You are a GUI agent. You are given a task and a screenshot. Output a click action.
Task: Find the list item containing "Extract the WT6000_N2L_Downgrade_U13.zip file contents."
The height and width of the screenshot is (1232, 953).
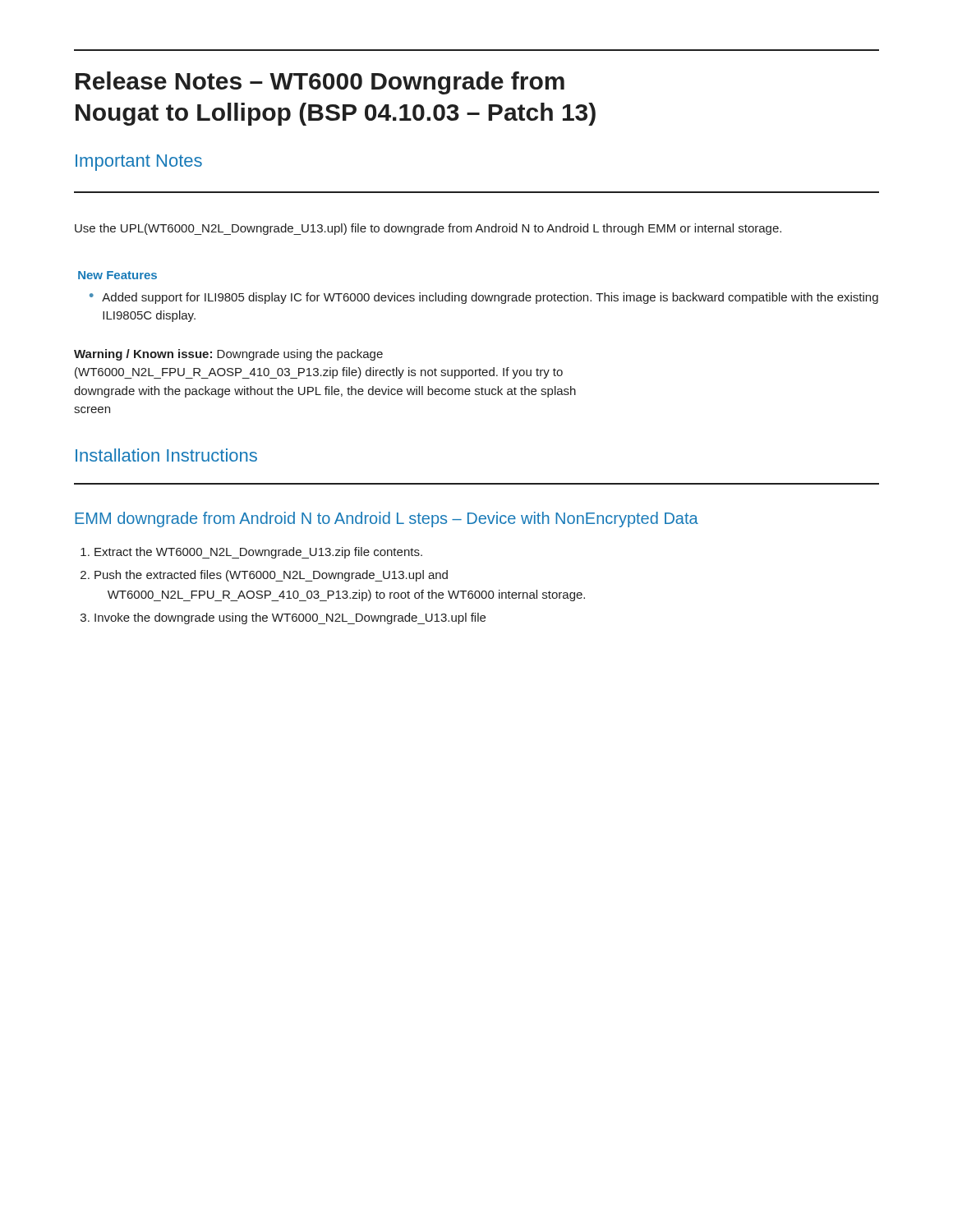(258, 551)
